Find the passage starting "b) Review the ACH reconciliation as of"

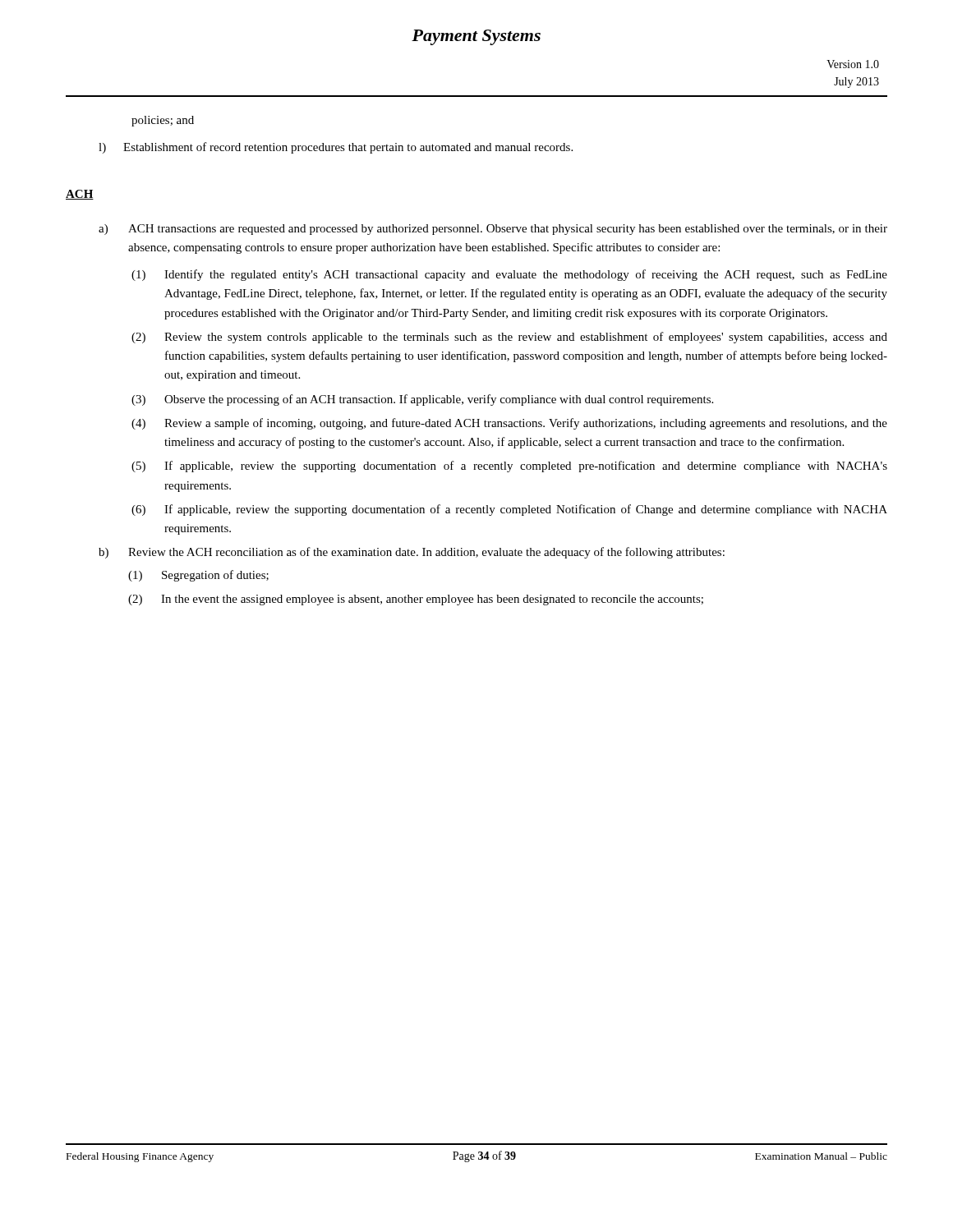click(412, 553)
